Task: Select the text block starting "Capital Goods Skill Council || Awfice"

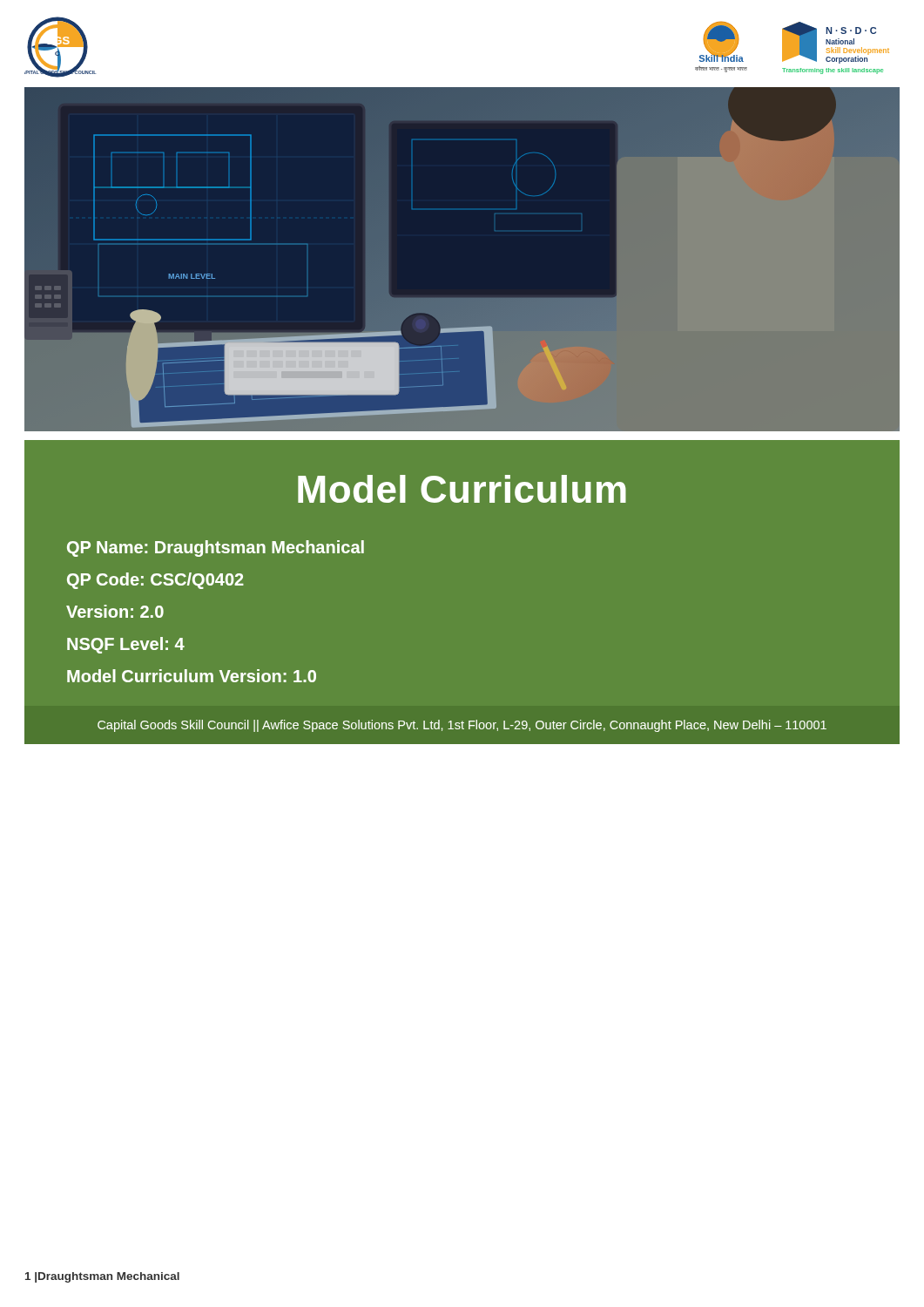Action: point(462,725)
